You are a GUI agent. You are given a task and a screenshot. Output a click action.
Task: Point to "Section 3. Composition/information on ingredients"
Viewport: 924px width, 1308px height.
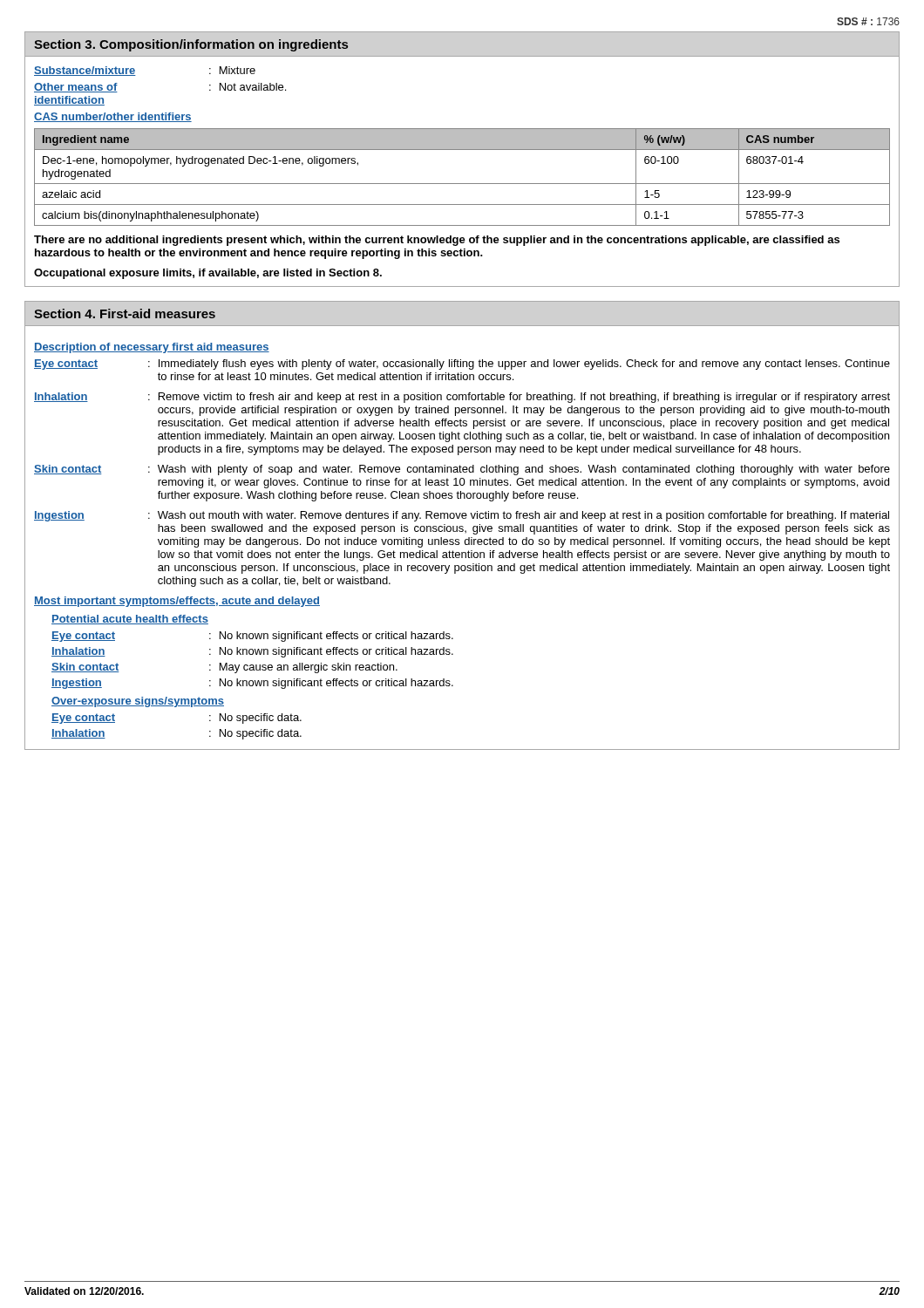(x=191, y=44)
